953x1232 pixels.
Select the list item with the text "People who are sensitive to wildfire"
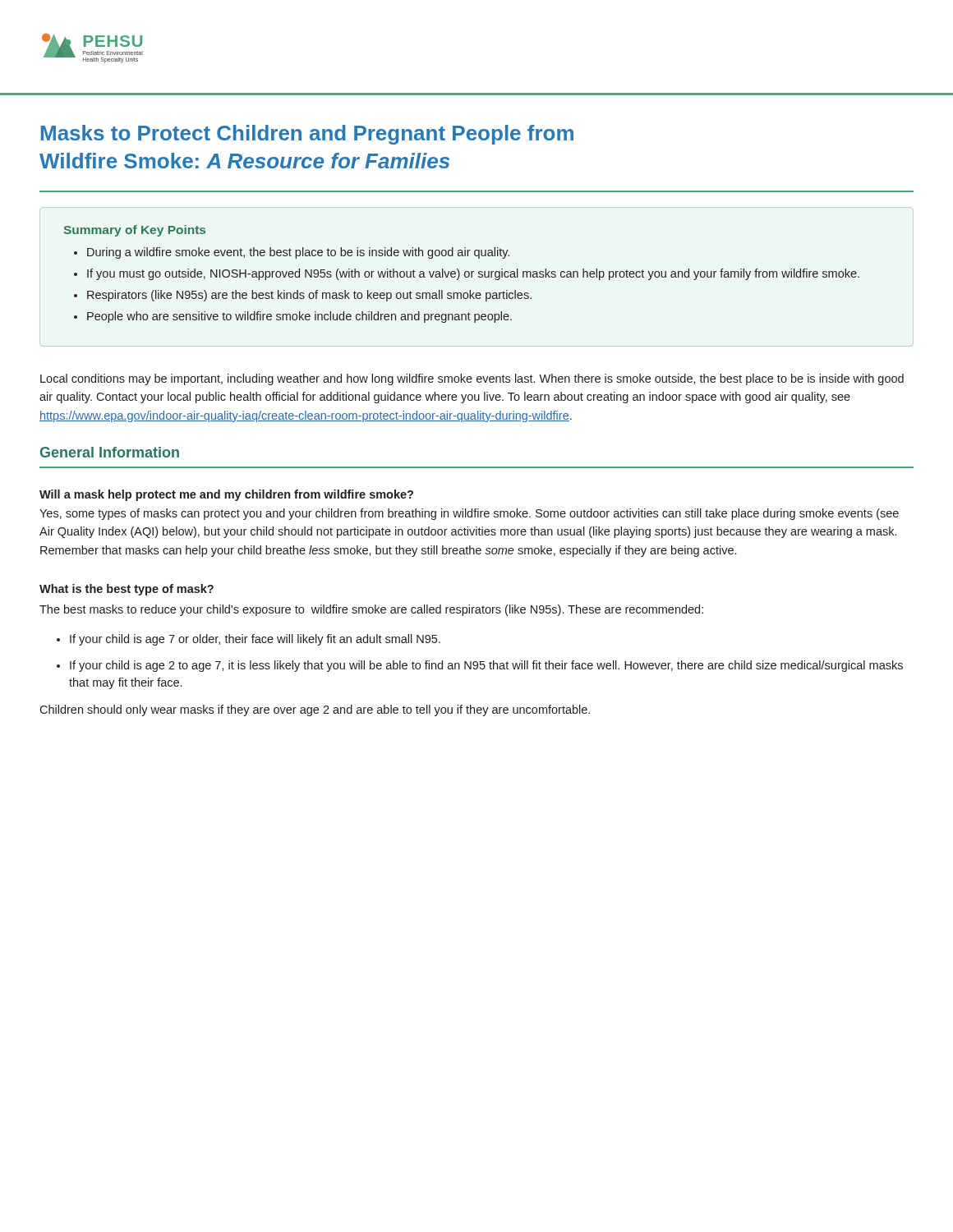tap(299, 316)
